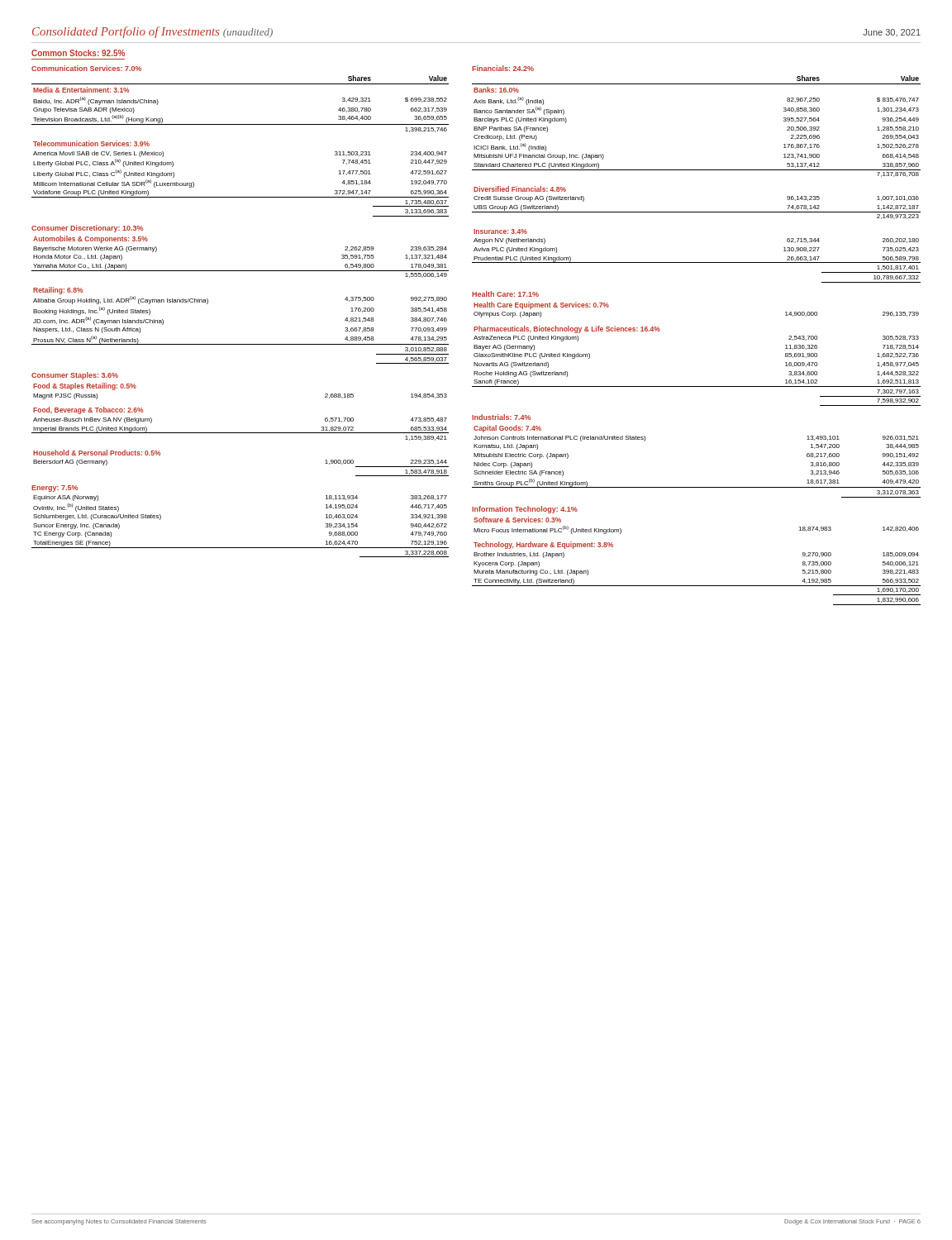Image resolution: width=952 pixels, height=1240 pixels.
Task: Click on the table containing "Ovintiv, Inc. (b) (United"
Action: [240, 525]
